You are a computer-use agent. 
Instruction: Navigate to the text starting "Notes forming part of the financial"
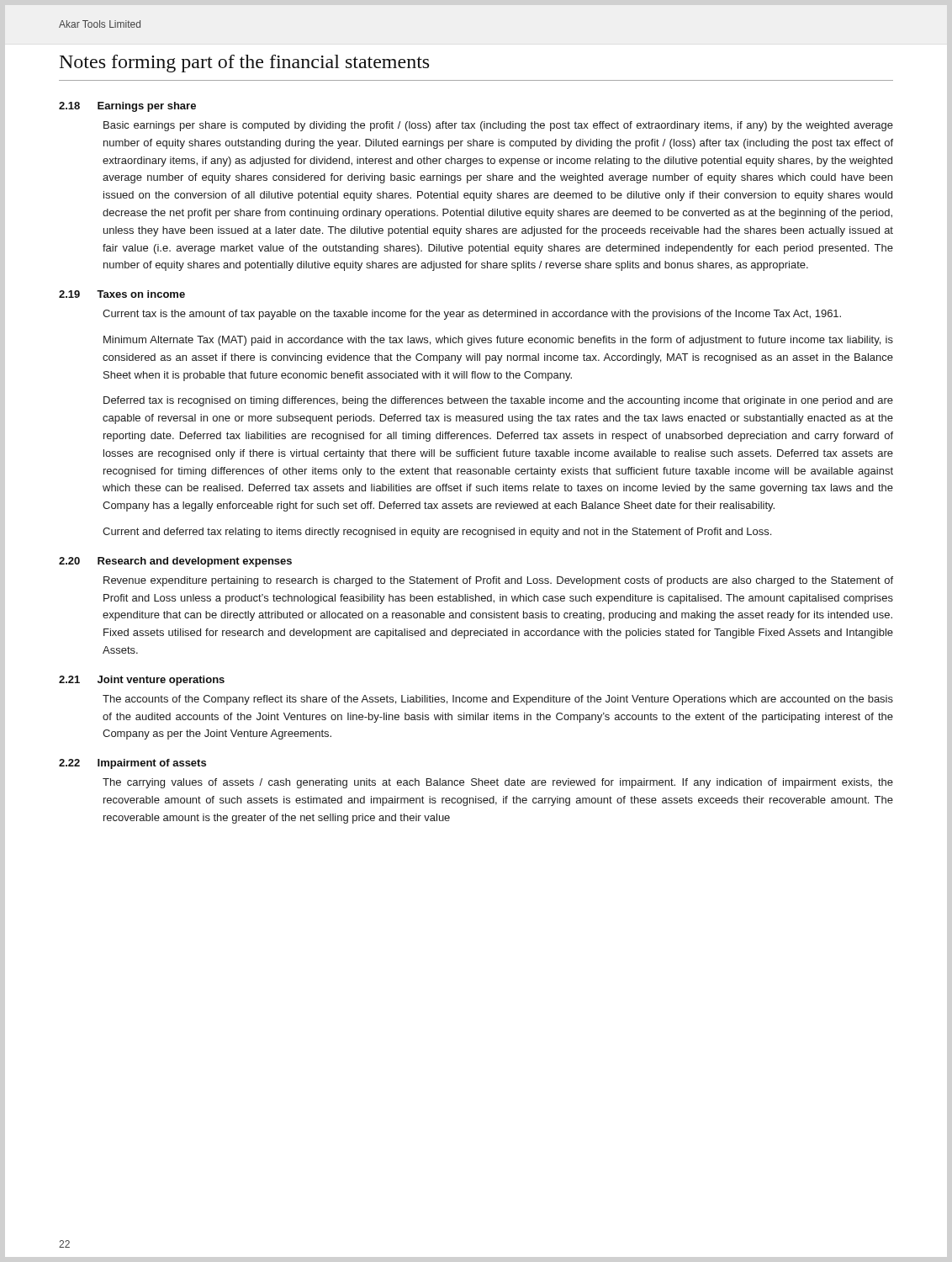[244, 61]
